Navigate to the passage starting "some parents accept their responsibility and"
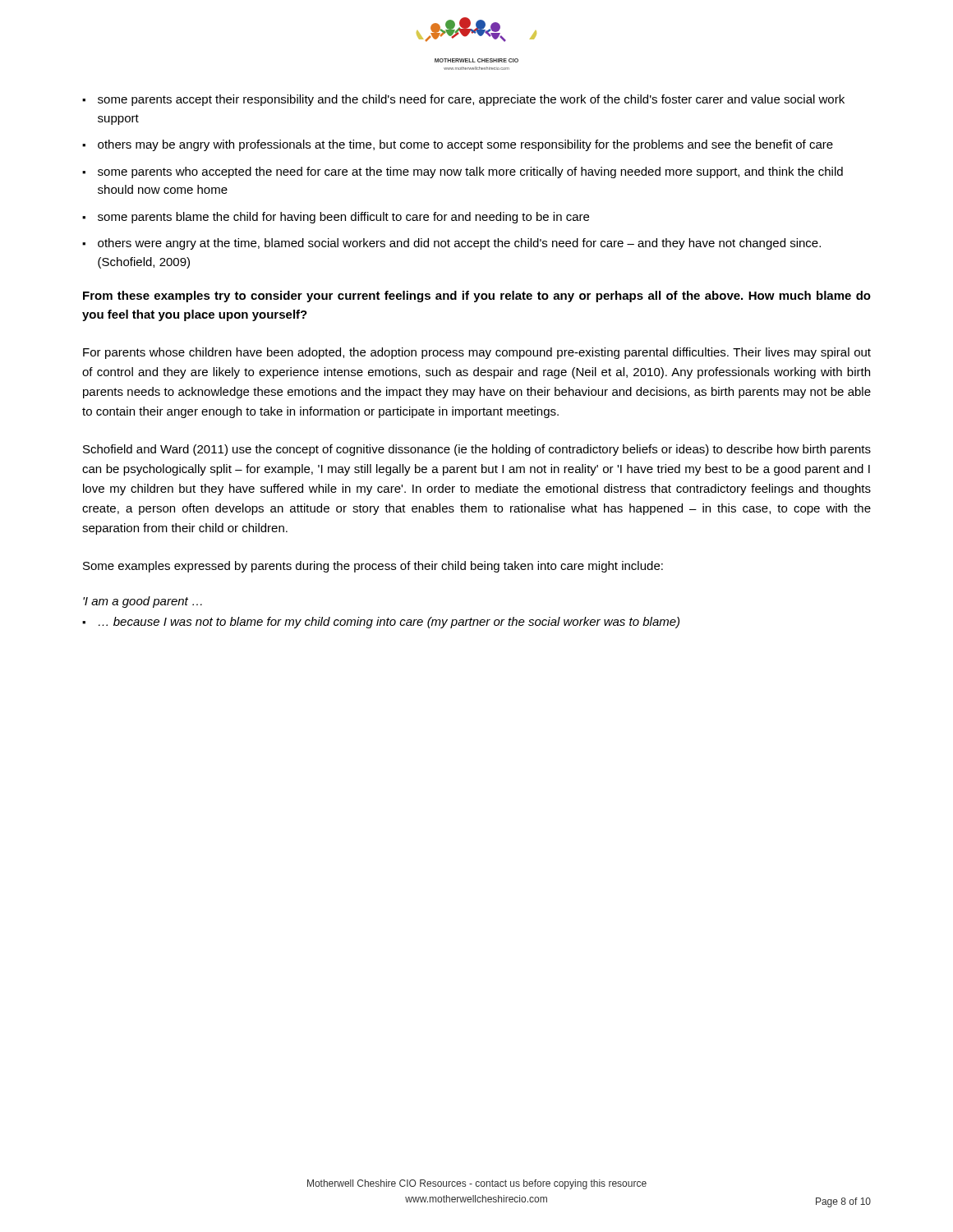This screenshot has width=953, height=1232. [x=471, y=108]
